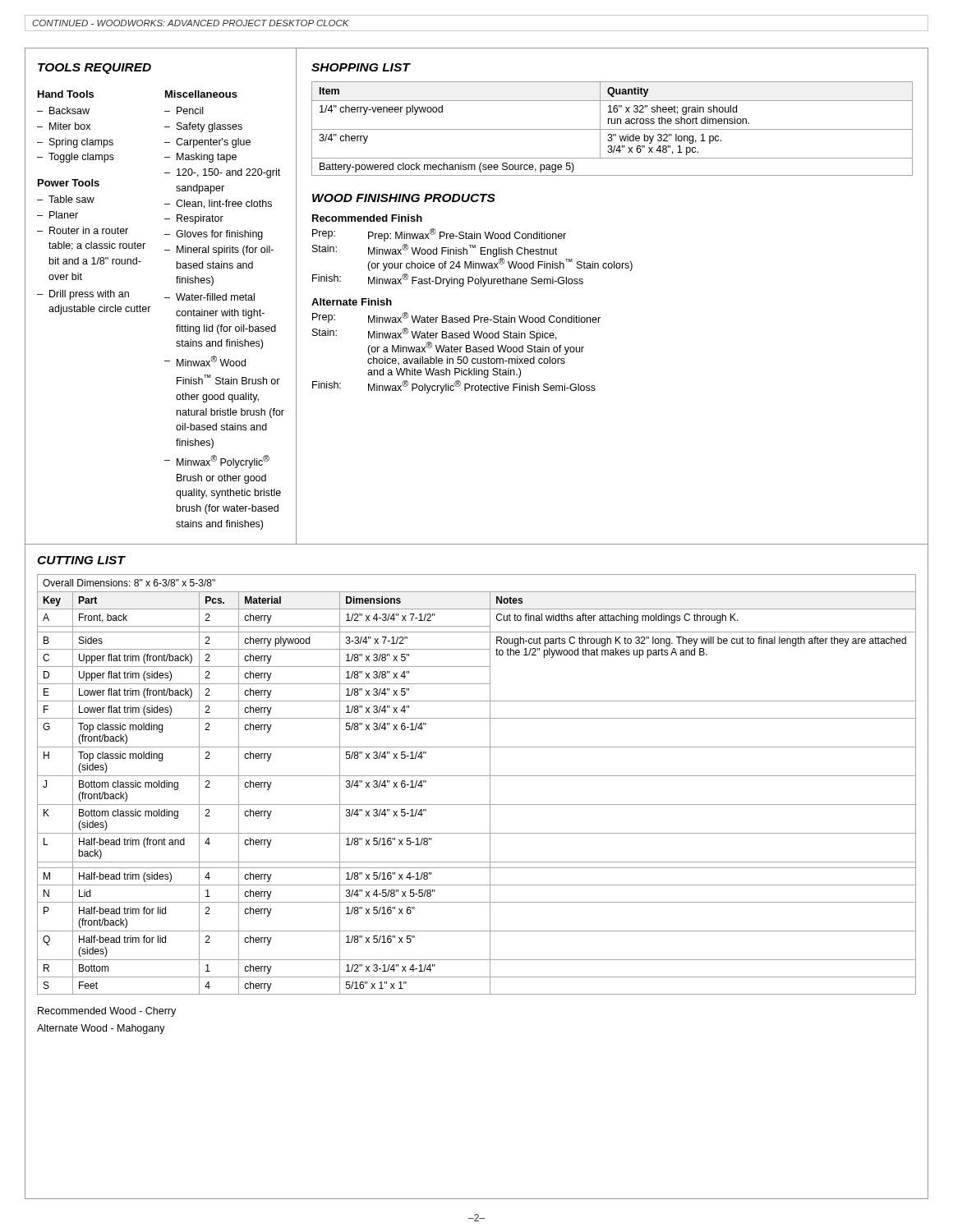The height and width of the screenshot is (1232, 953).
Task: Locate the list item that says "–Table saw"
Action: point(66,200)
